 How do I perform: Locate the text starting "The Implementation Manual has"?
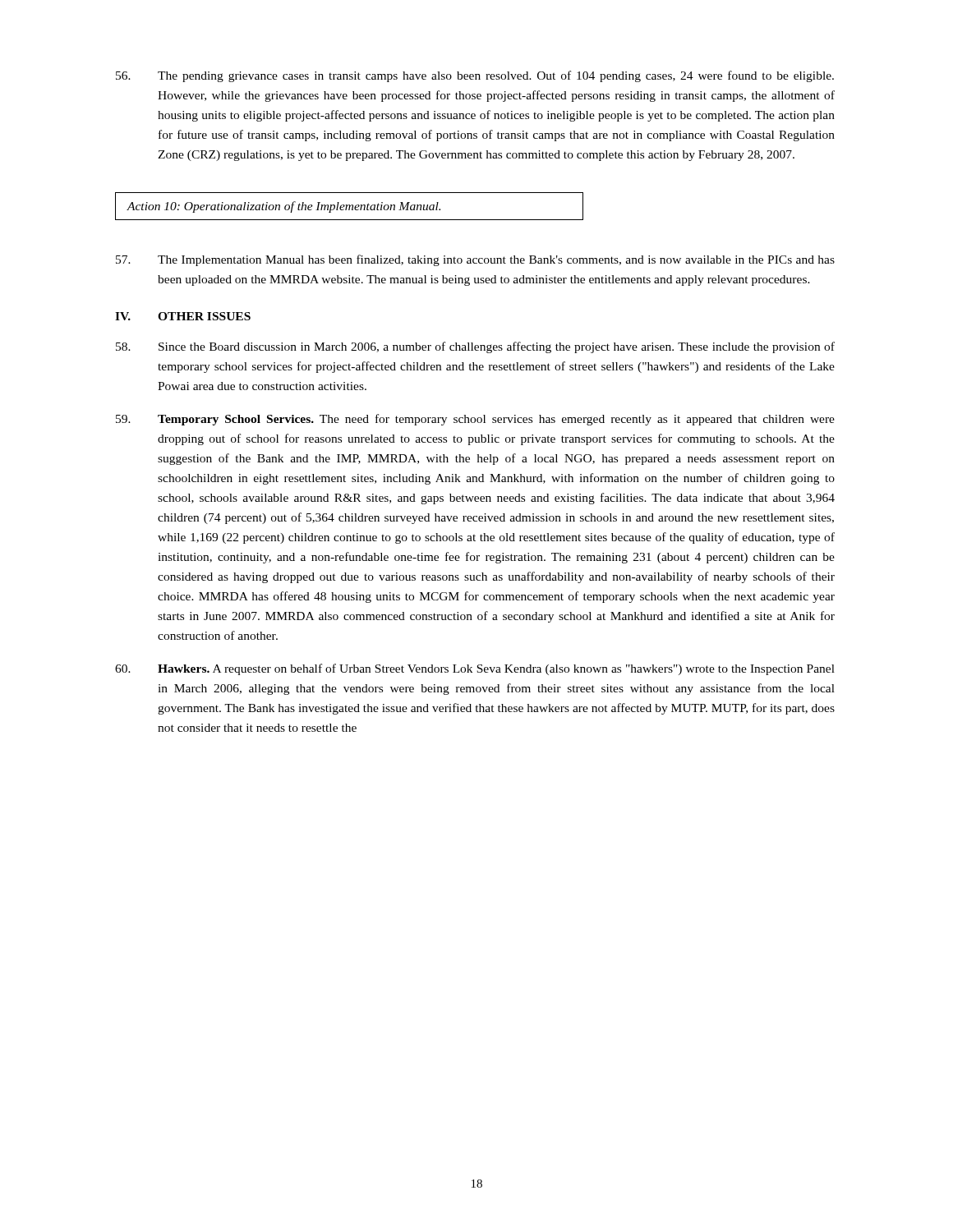click(475, 269)
